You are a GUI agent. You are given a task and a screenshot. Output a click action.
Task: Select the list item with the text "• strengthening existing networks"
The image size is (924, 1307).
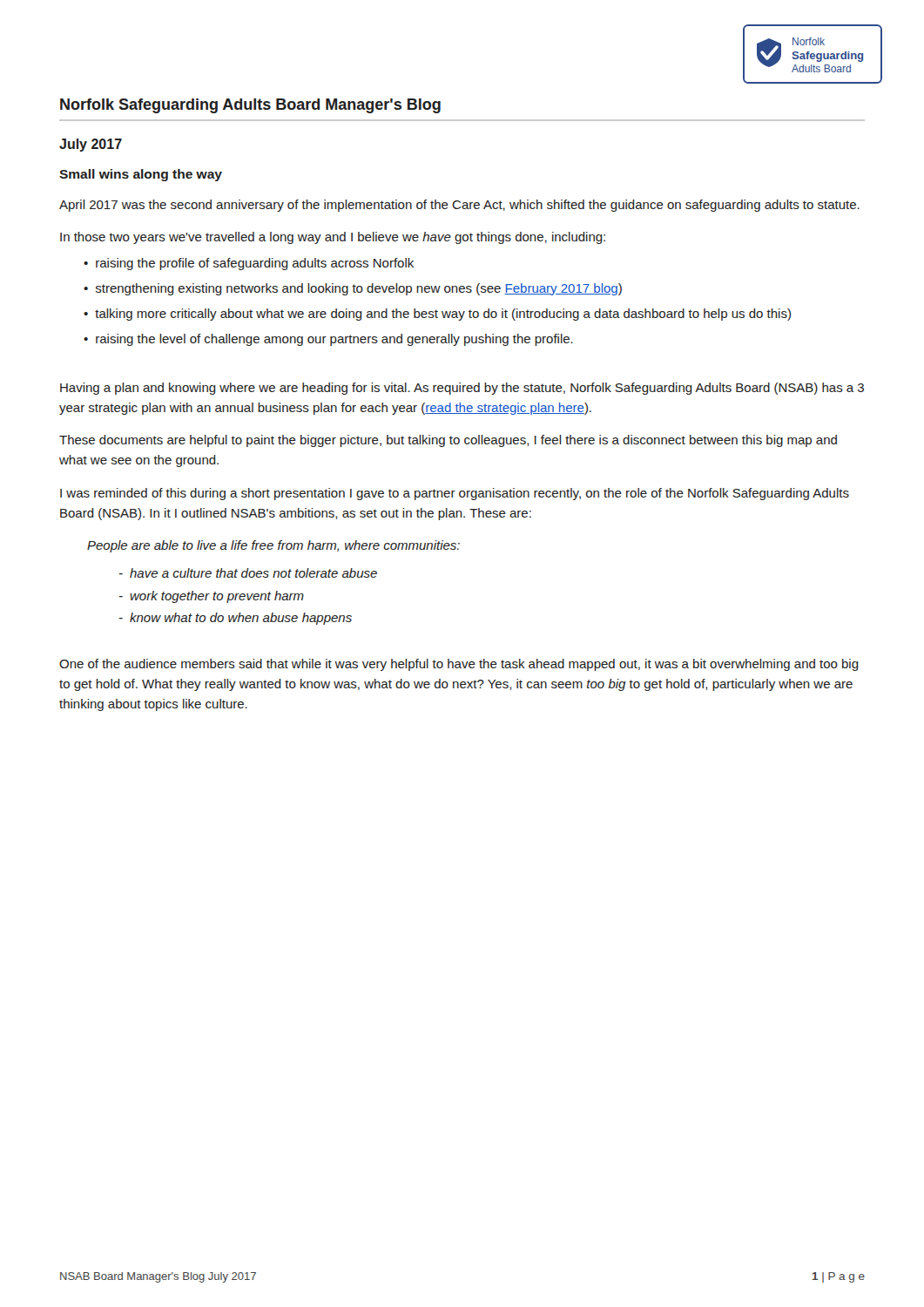[x=474, y=288]
